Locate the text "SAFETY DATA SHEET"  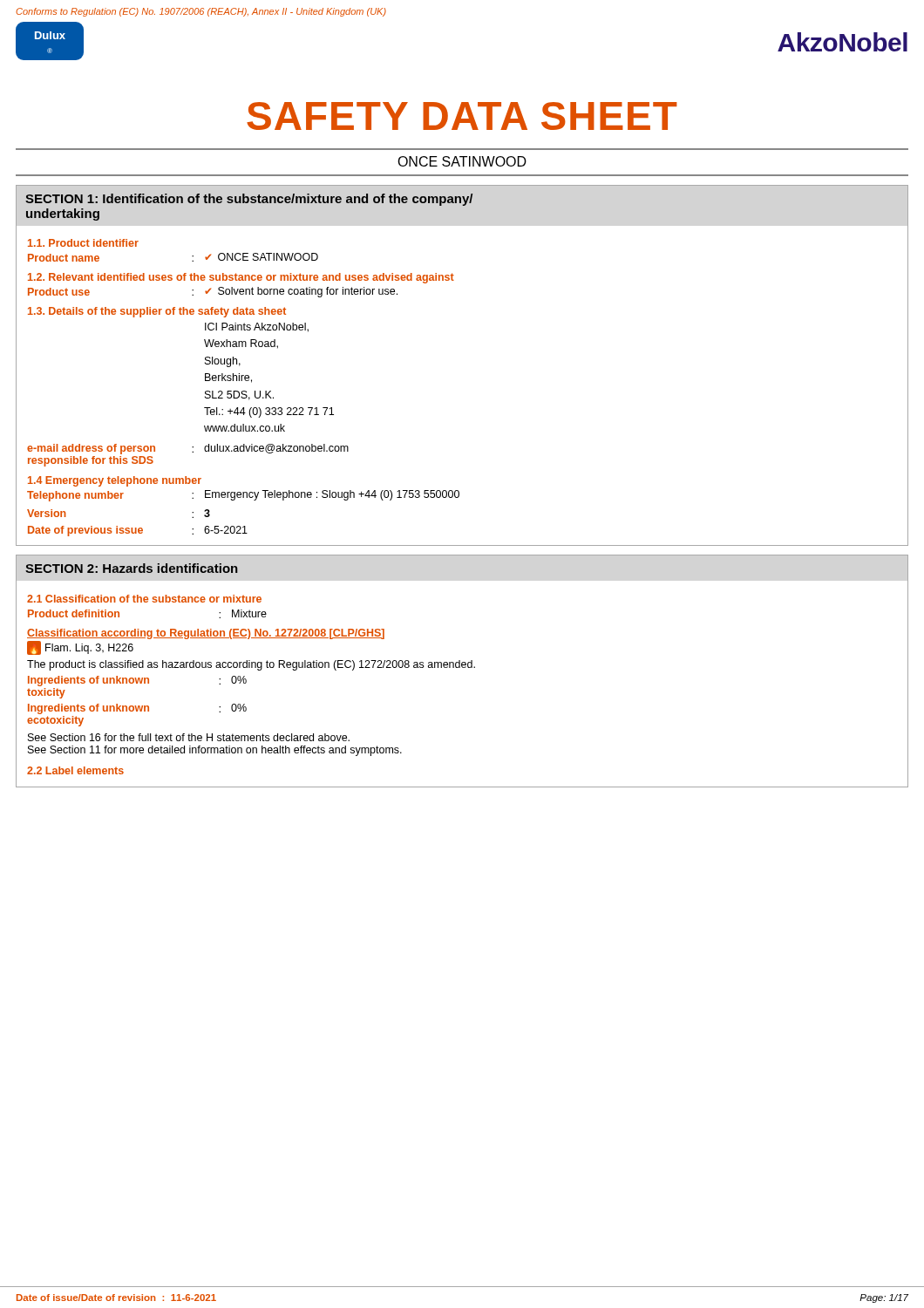pyautogui.click(x=462, y=116)
